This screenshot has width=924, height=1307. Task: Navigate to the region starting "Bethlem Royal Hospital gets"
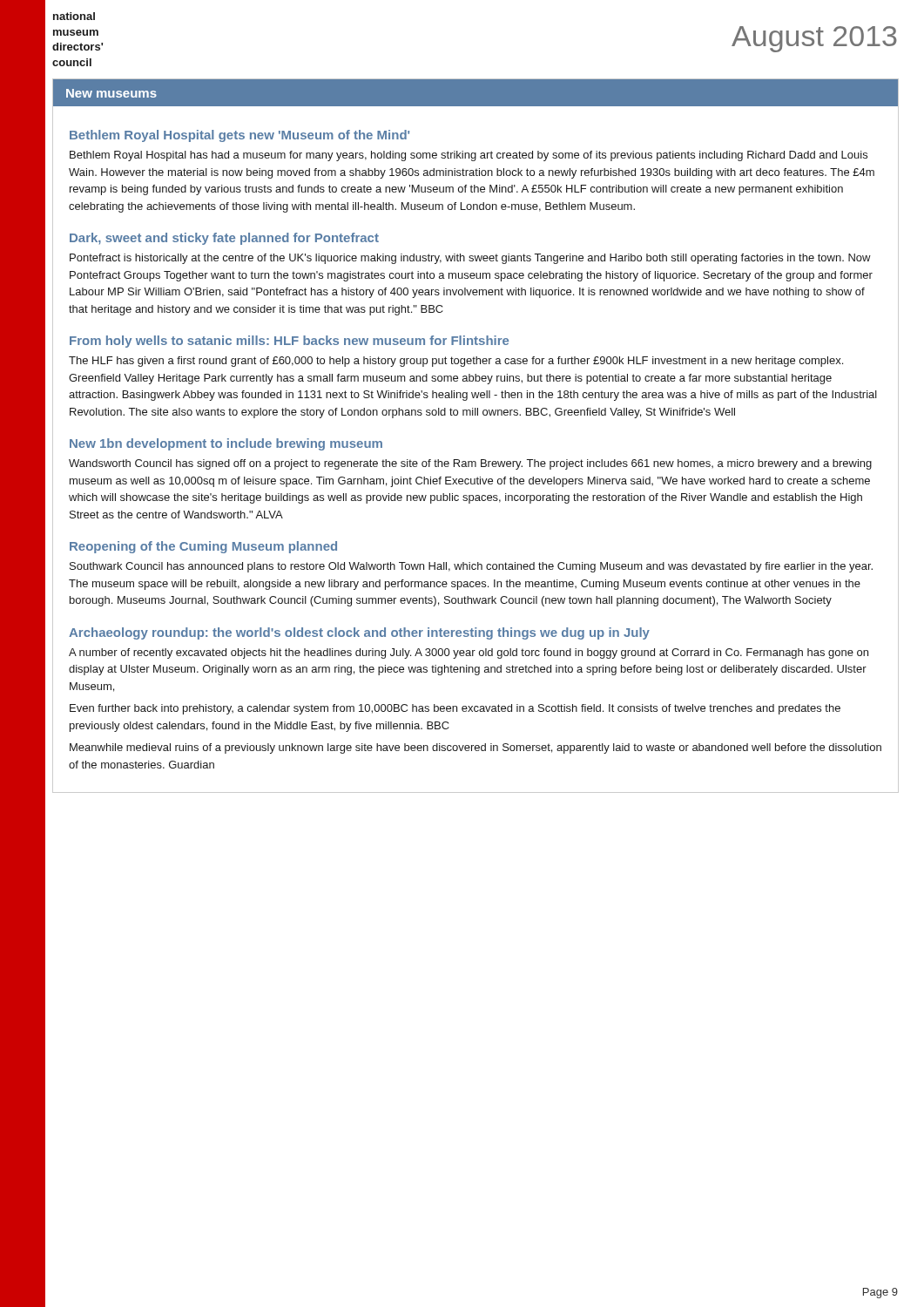click(x=240, y=135)
